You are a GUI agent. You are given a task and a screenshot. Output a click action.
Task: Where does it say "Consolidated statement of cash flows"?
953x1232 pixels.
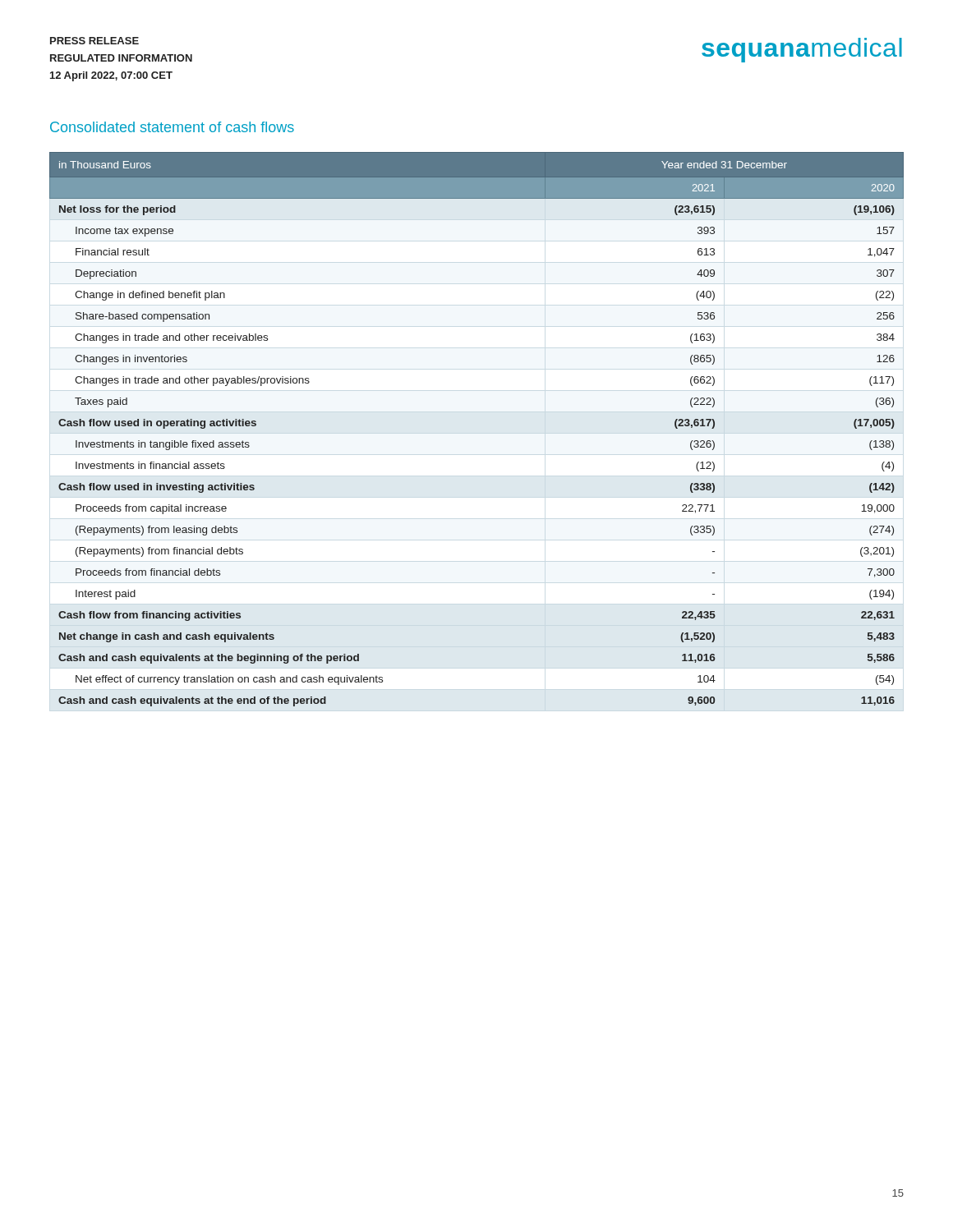(172, 127)
